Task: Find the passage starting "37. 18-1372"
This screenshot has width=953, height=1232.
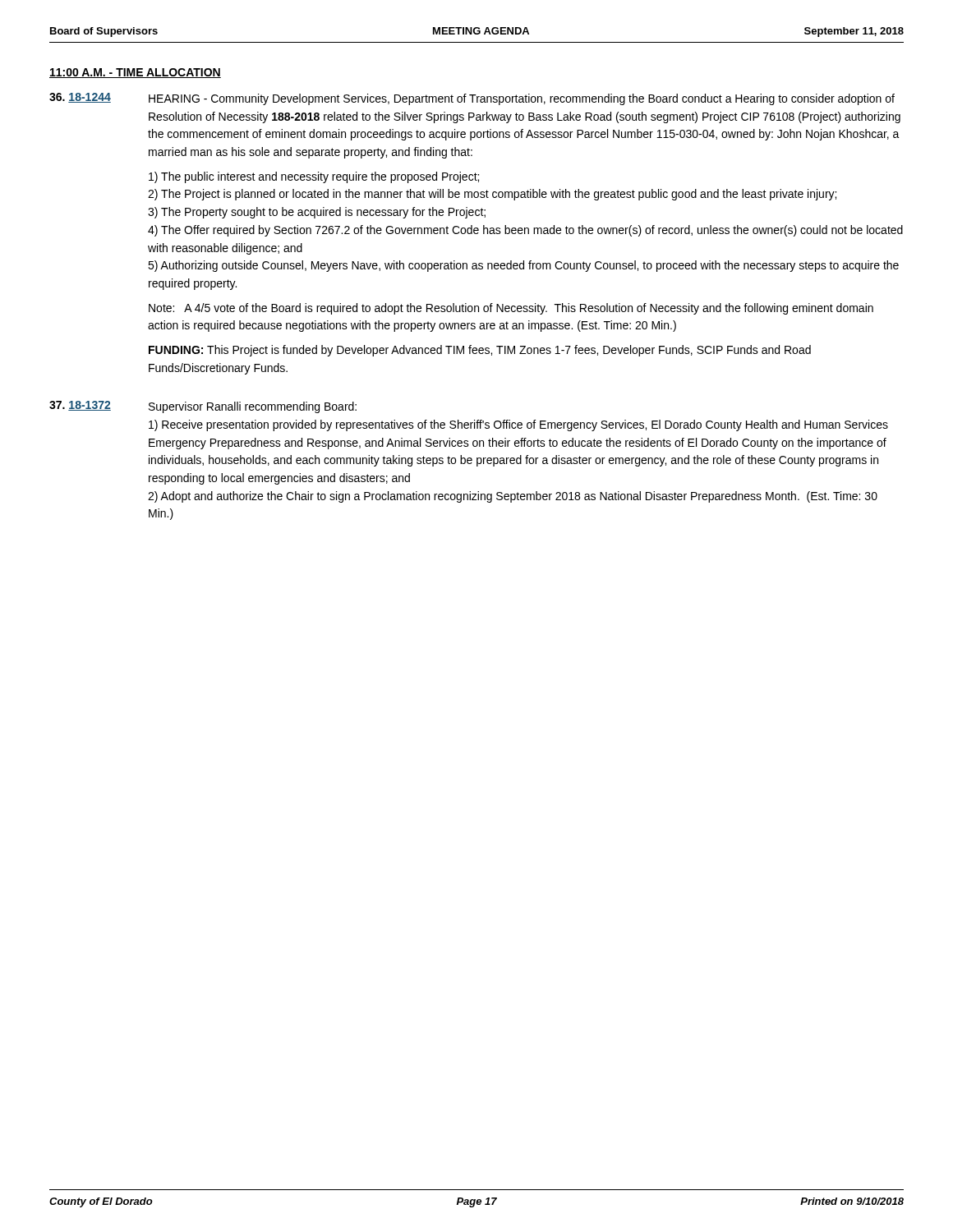Action: 80,405
